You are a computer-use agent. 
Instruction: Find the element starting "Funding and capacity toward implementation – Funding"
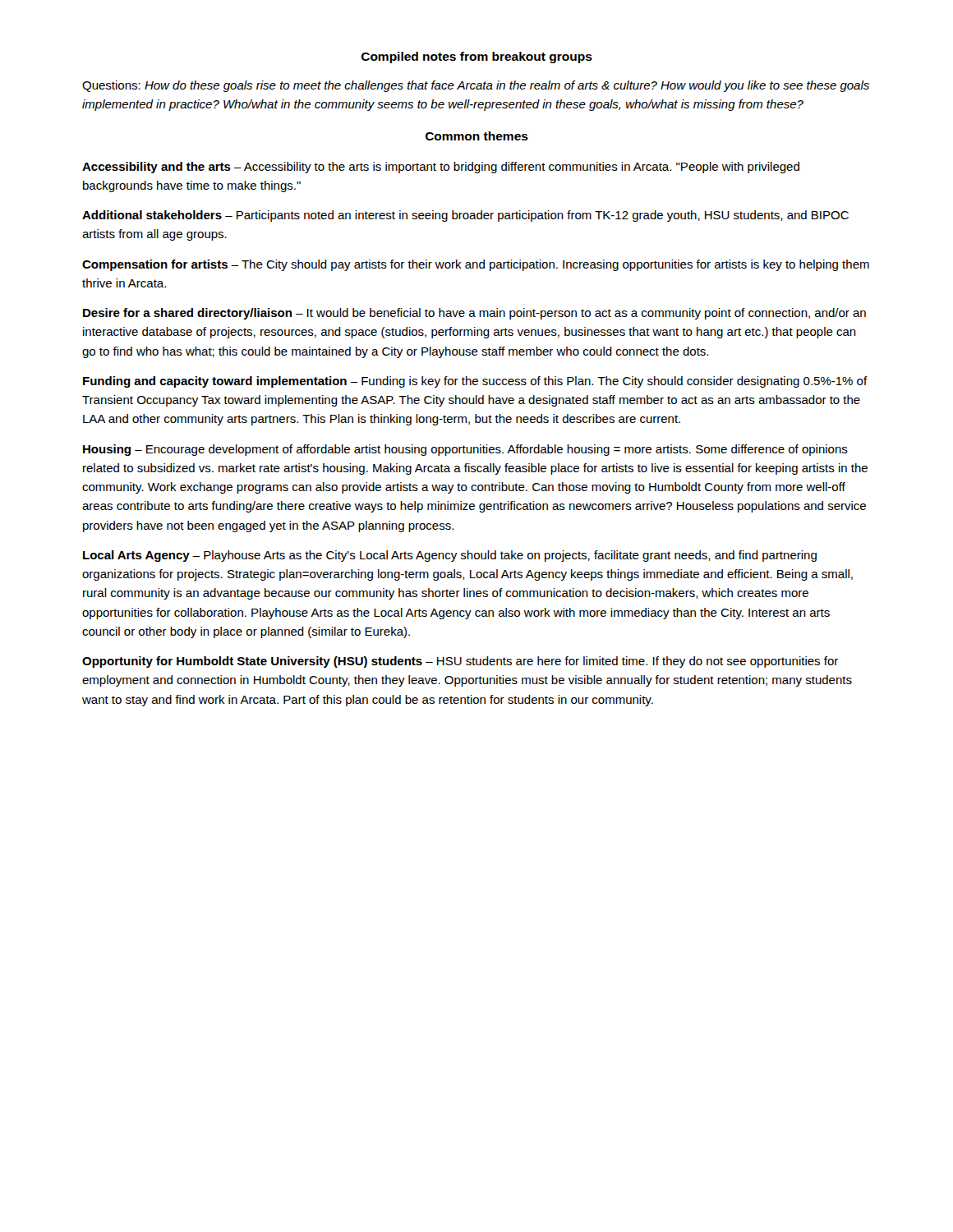tap(474, 400)
